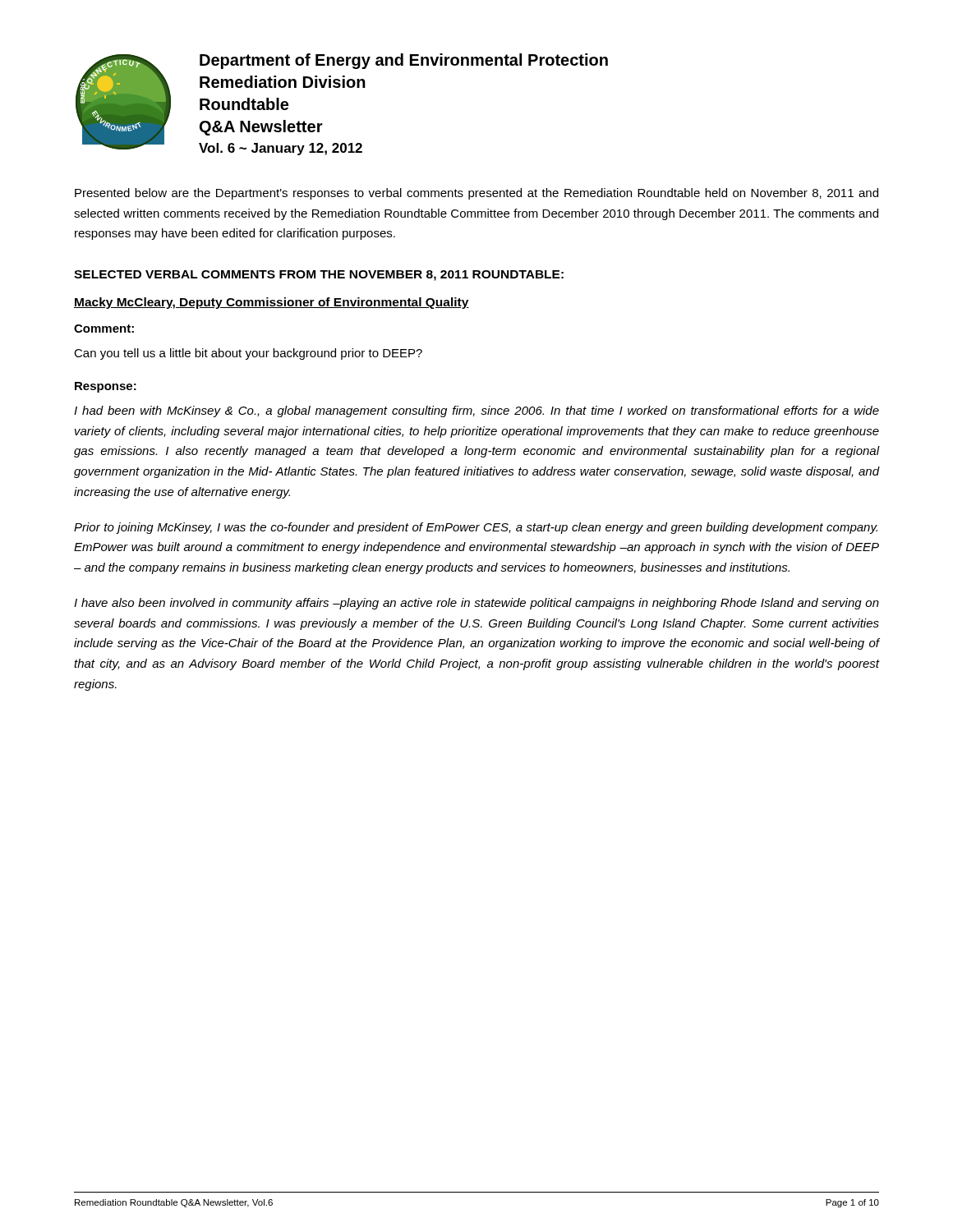
Task: Click on the logo
Action: pos(127,103)
